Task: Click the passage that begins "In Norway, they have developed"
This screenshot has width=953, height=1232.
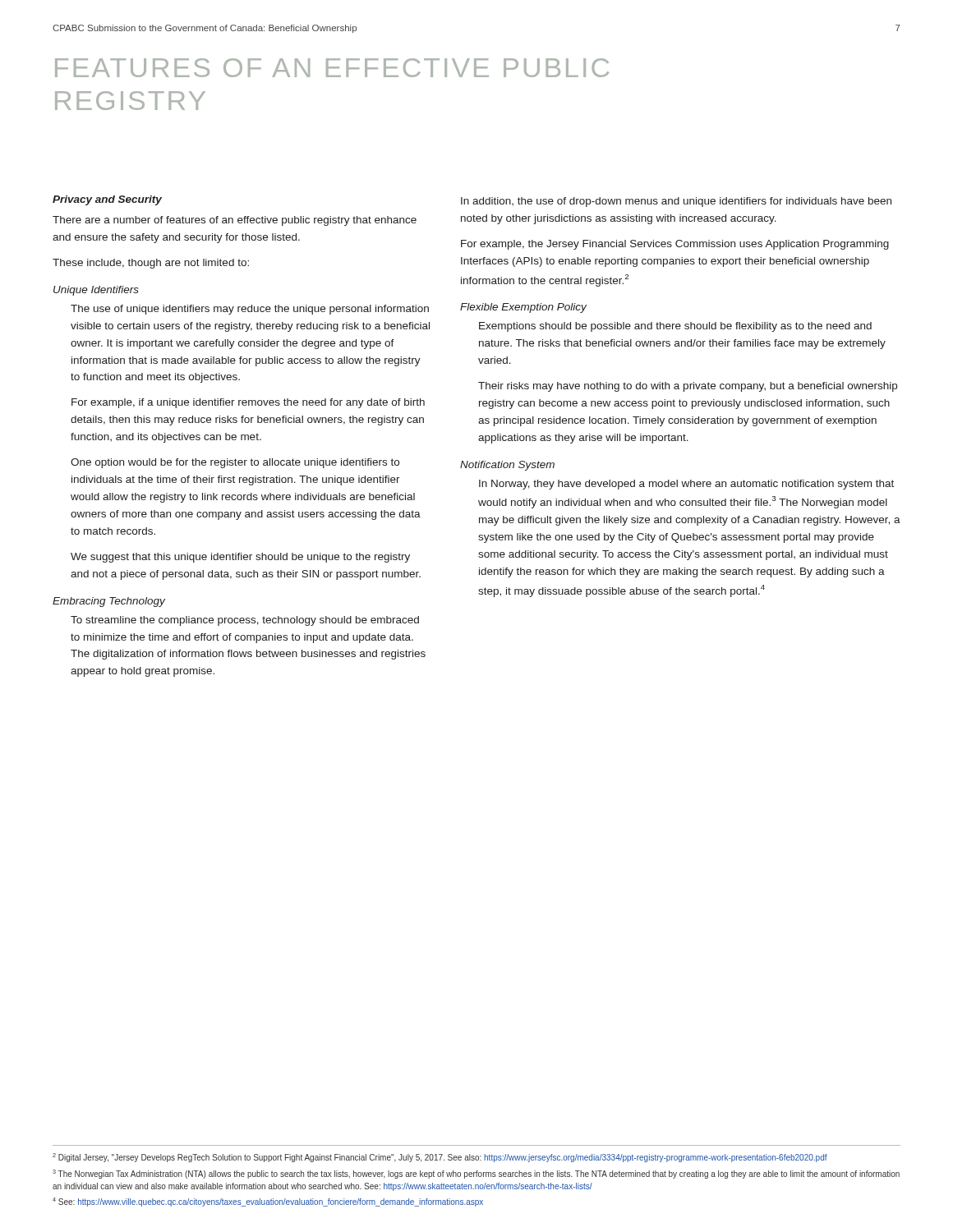Action: point(689,537)
